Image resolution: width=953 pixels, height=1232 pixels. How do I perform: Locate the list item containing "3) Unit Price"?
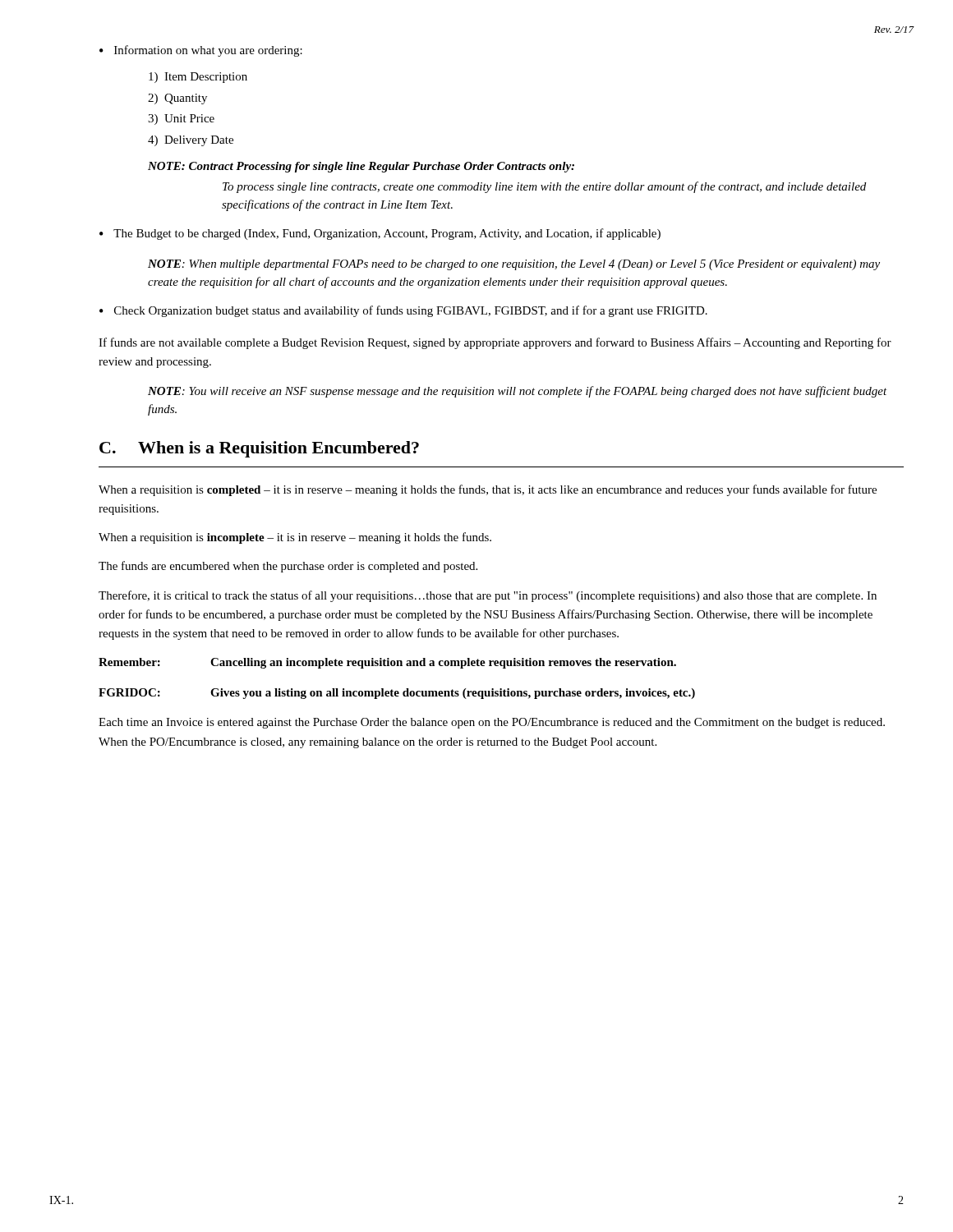pyautogui.click(x=181, y=118)
